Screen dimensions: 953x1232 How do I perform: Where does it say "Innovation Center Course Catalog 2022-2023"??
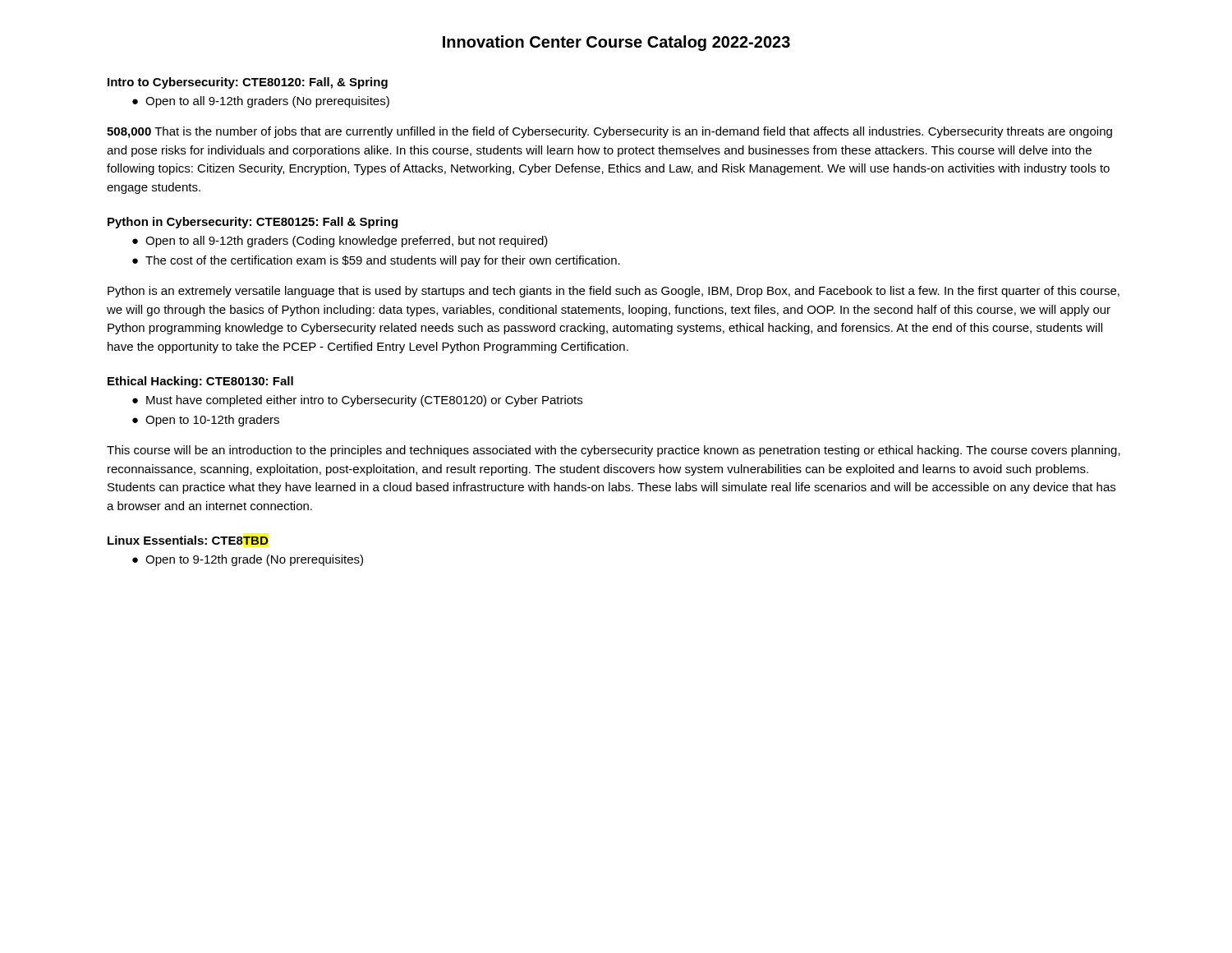coord(616,42)
